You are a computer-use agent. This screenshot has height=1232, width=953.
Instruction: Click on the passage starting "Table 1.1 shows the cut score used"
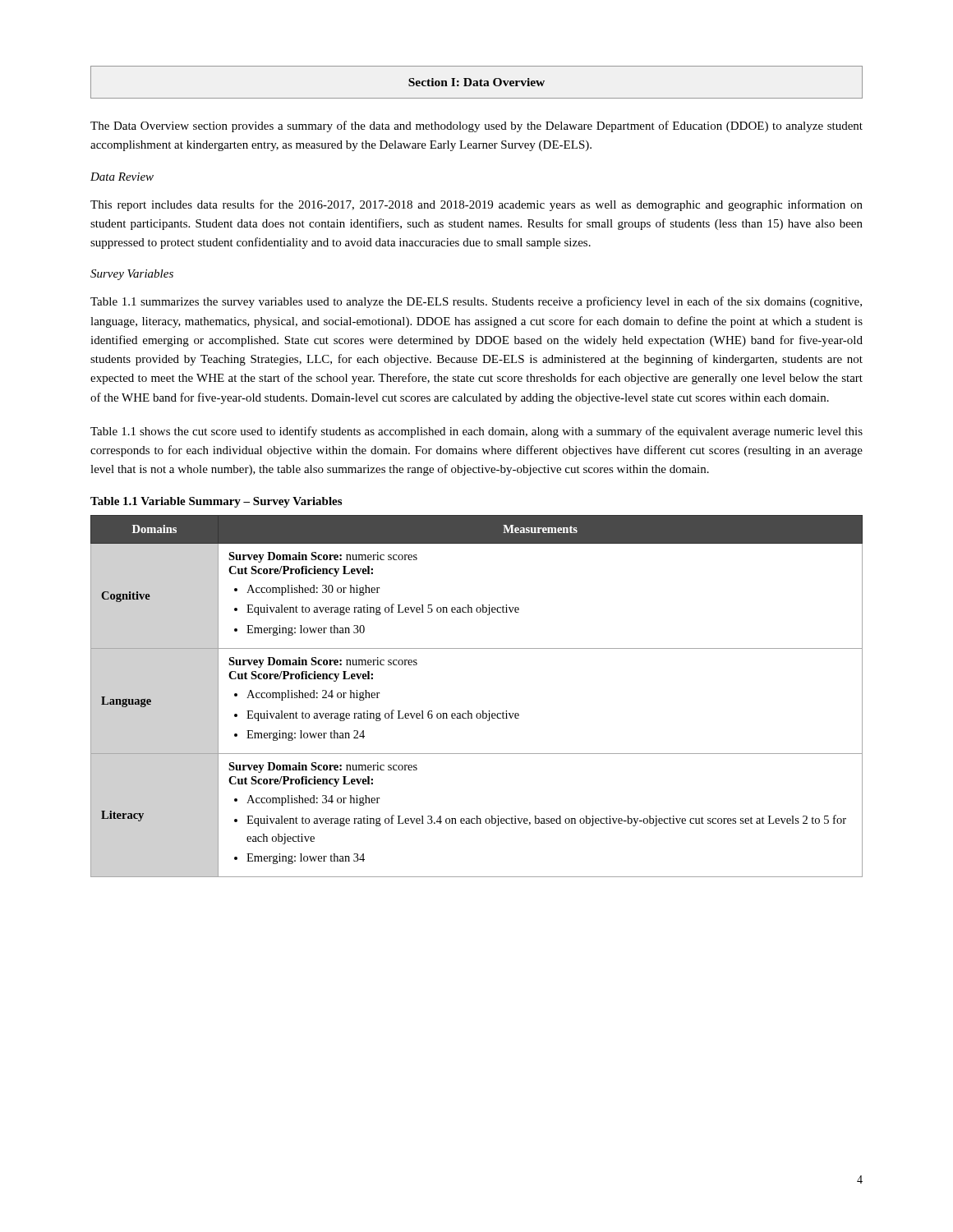476,450
